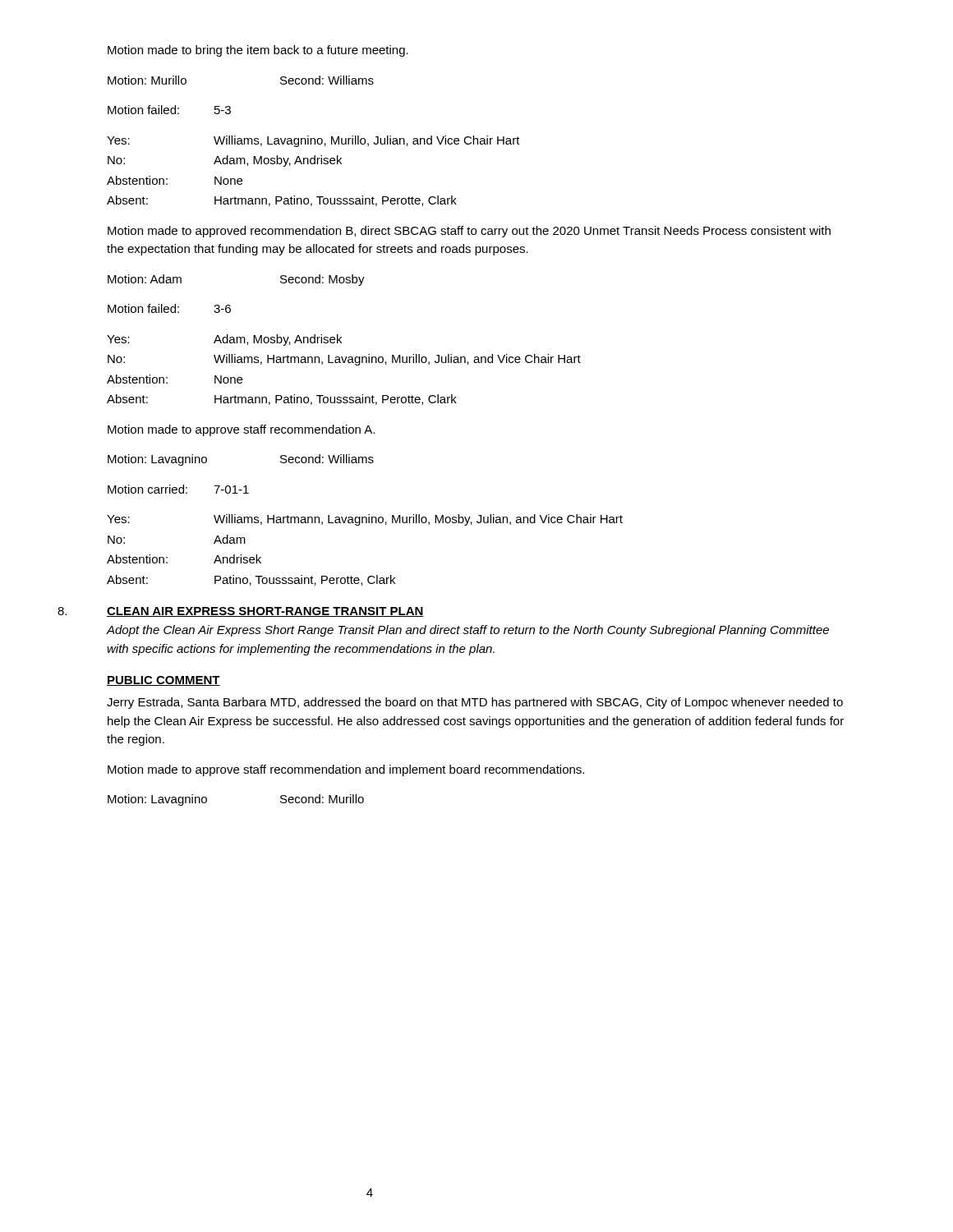953x1232 pixels.
Task: Locate the text block that reads "Yes: Williams, Hartmann, Lavagnino, Murillo, Mosby, Julian, and"
Action: 365,520
